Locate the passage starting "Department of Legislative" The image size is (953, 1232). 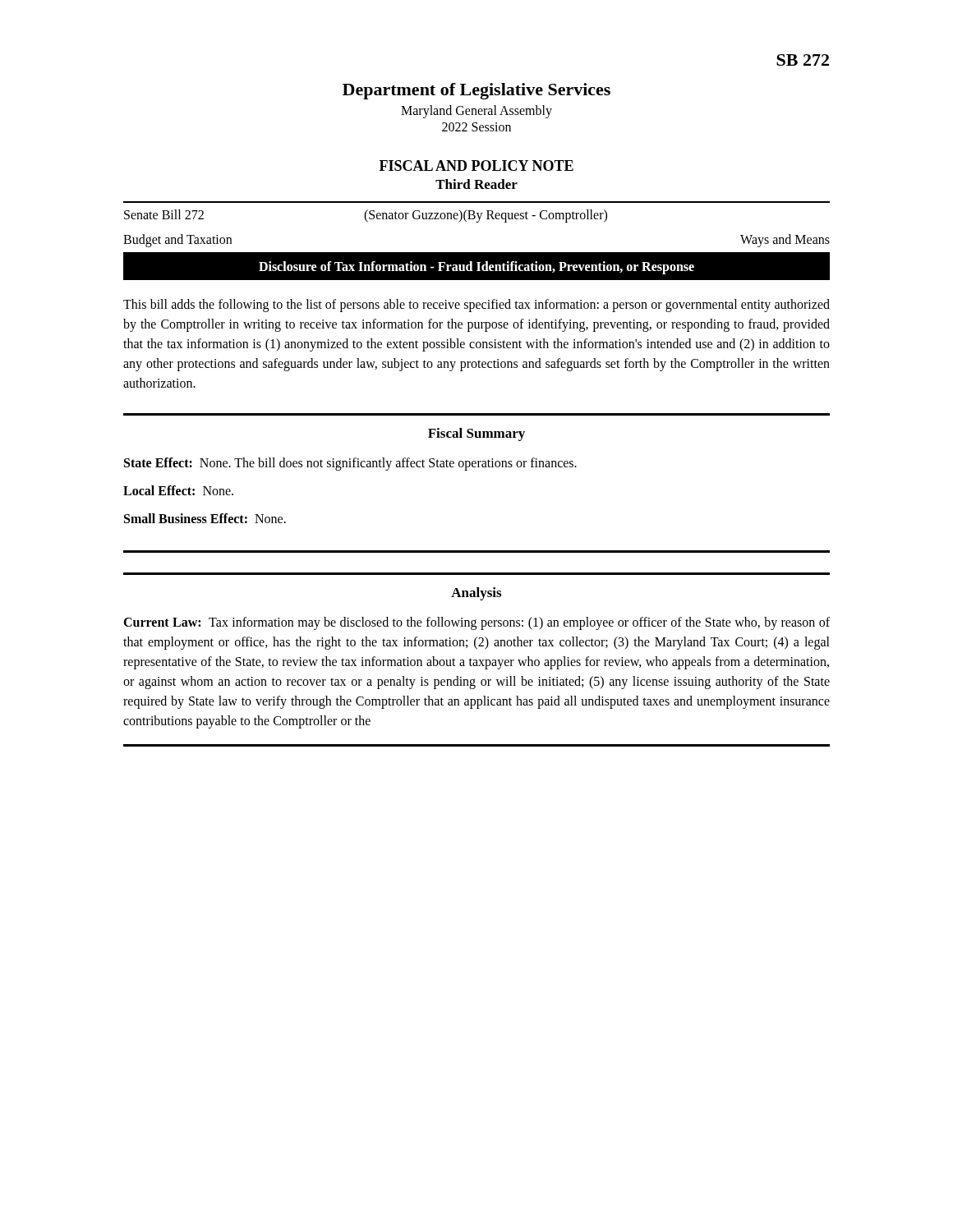pos(476,107)
